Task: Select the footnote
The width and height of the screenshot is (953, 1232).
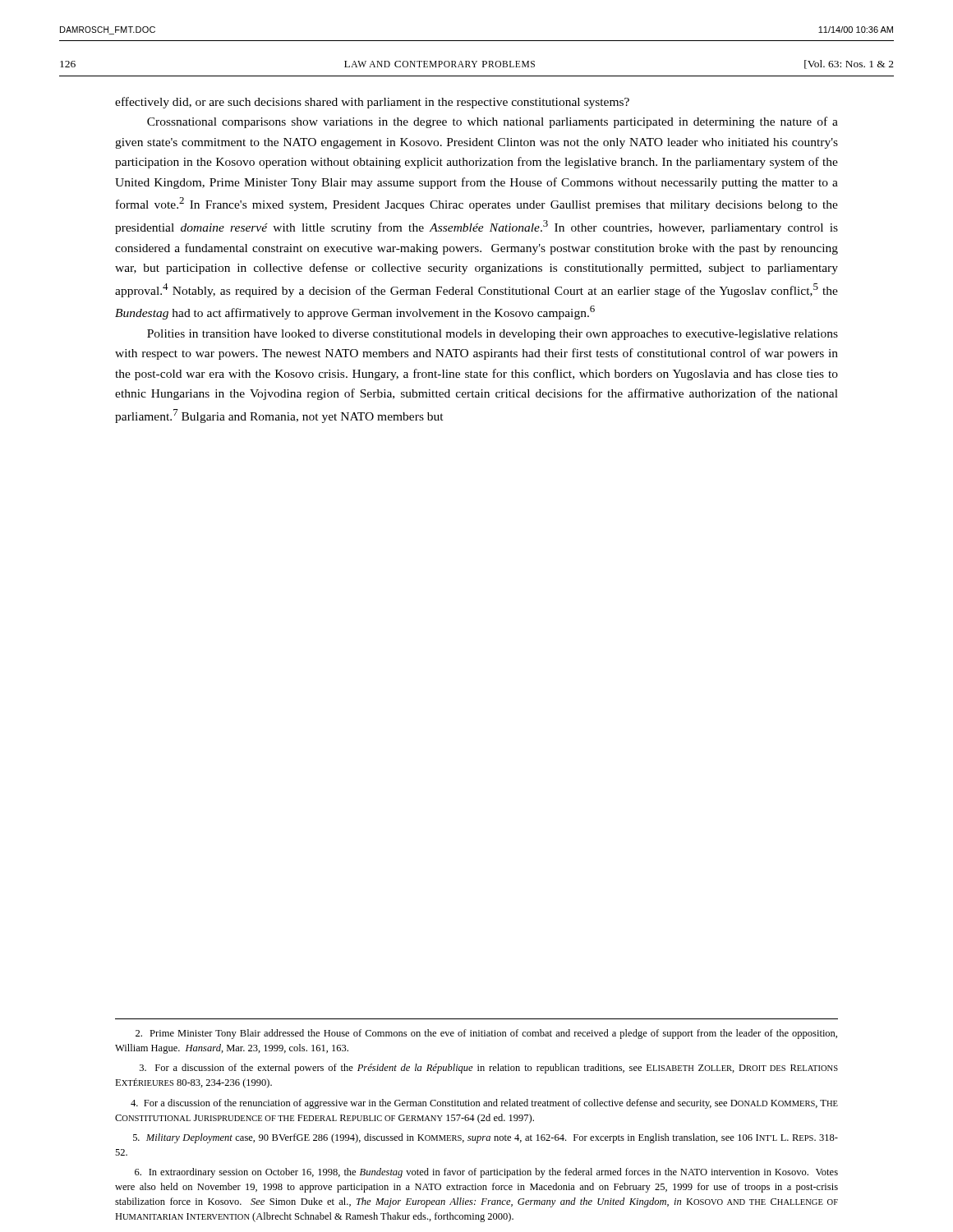Action: point(476,1129)
